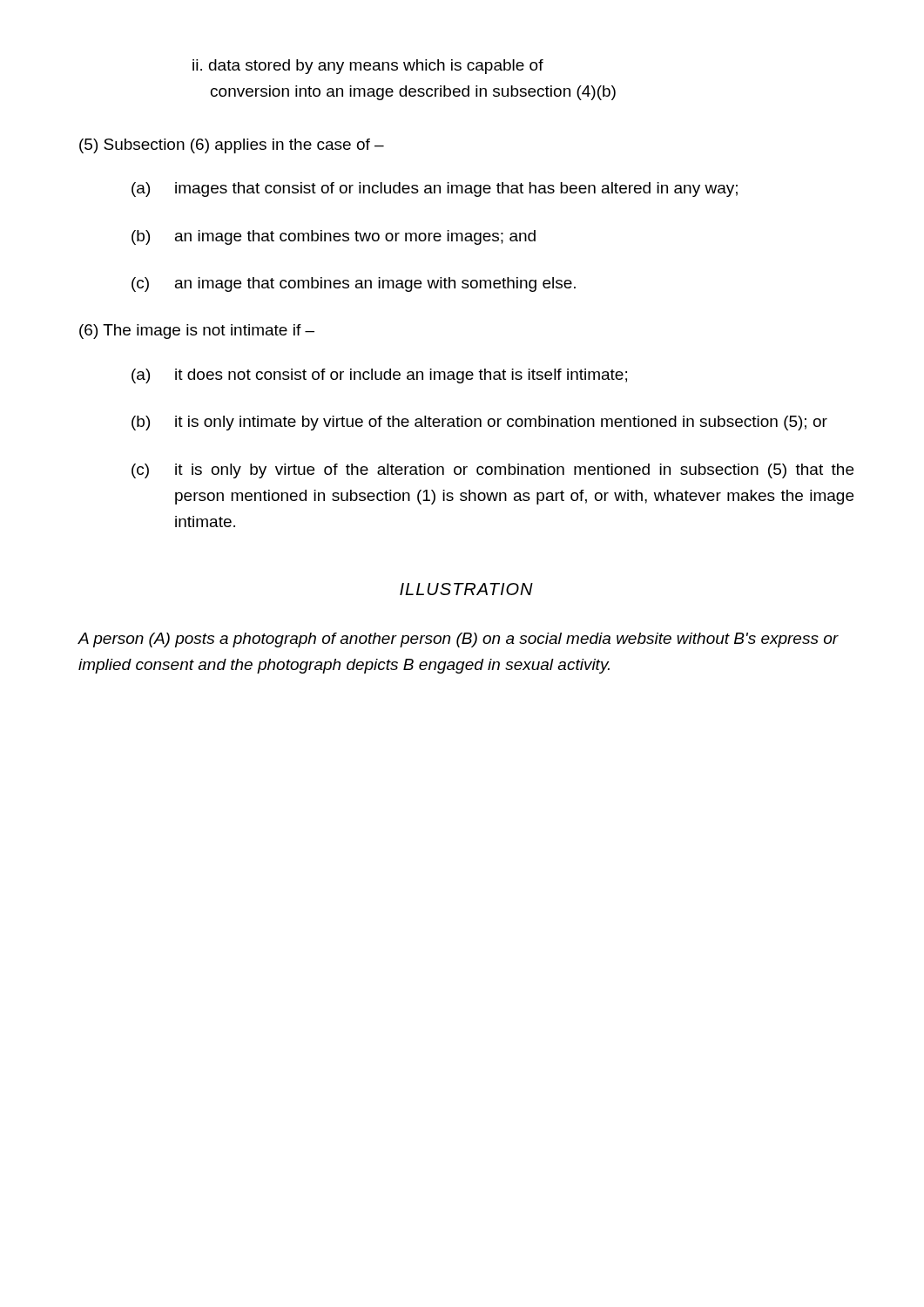Locate the list item with the text "(b) it is only intimate by virtue"
The image size is (924, 1307).
(x=492, y=422)
